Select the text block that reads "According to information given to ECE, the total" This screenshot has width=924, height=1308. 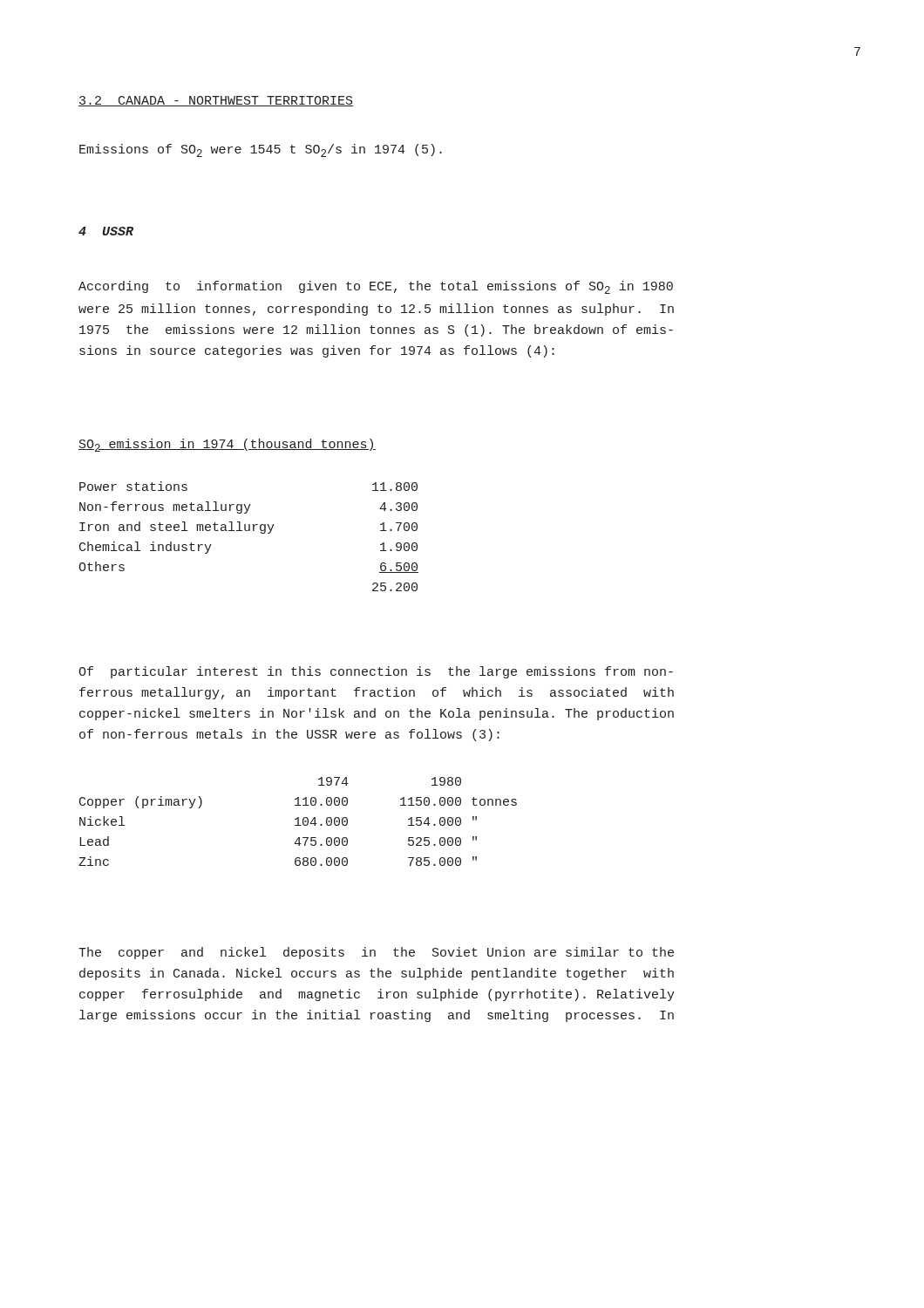tap(377, 320)
